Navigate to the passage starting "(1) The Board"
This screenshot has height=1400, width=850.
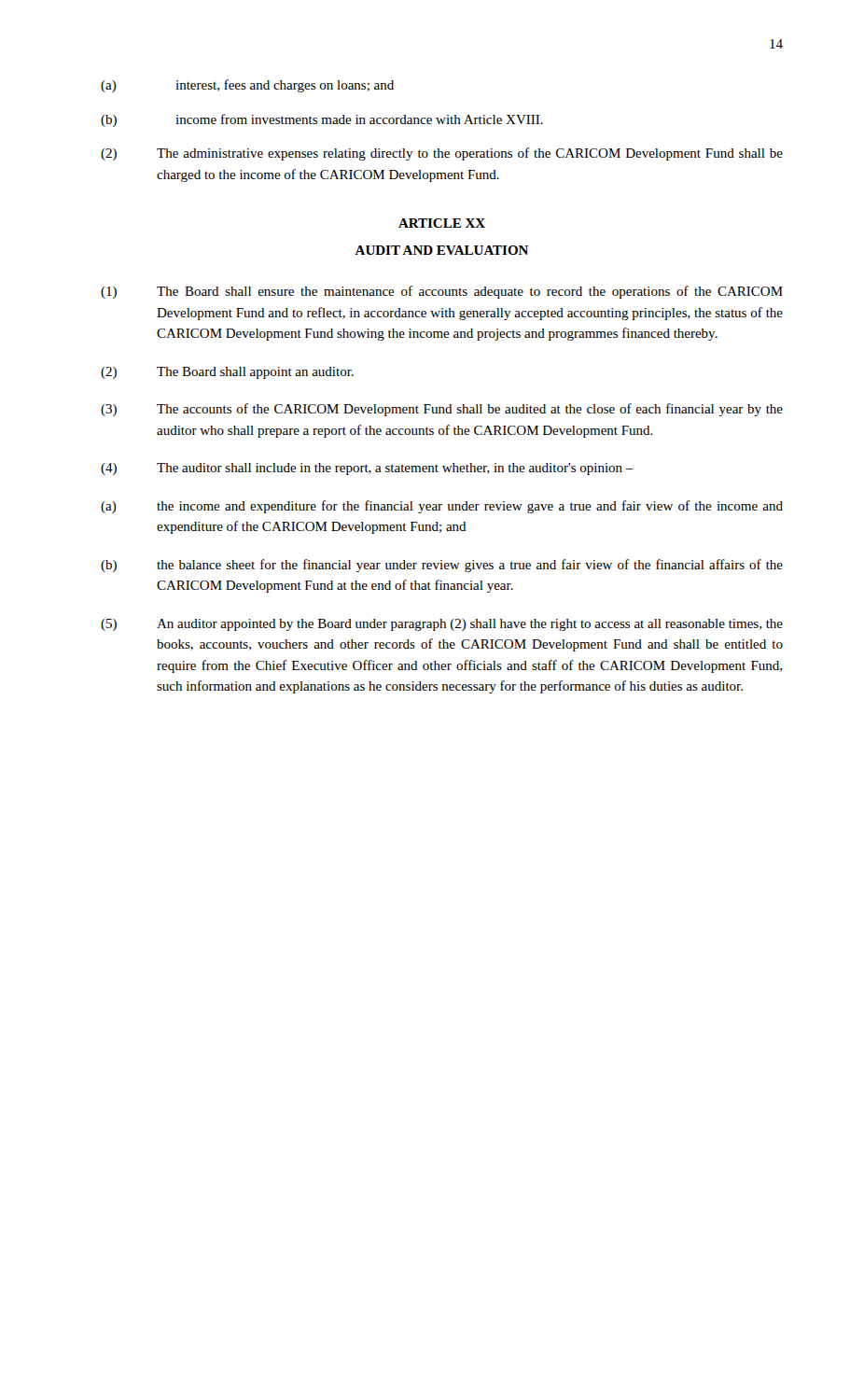click(x=442, y=312)
